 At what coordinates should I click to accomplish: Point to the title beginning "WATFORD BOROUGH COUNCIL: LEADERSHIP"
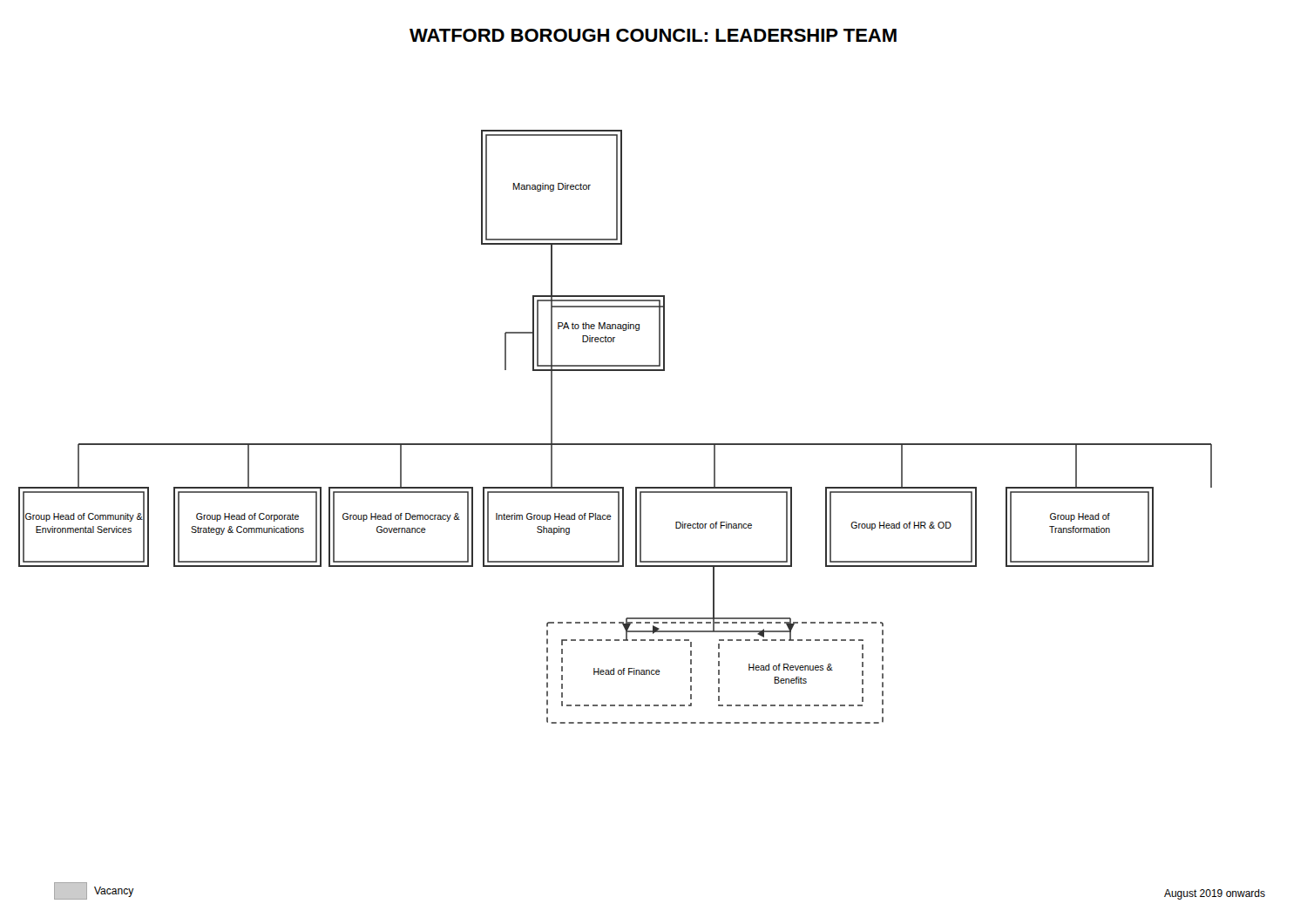click(x=654, y=35)
